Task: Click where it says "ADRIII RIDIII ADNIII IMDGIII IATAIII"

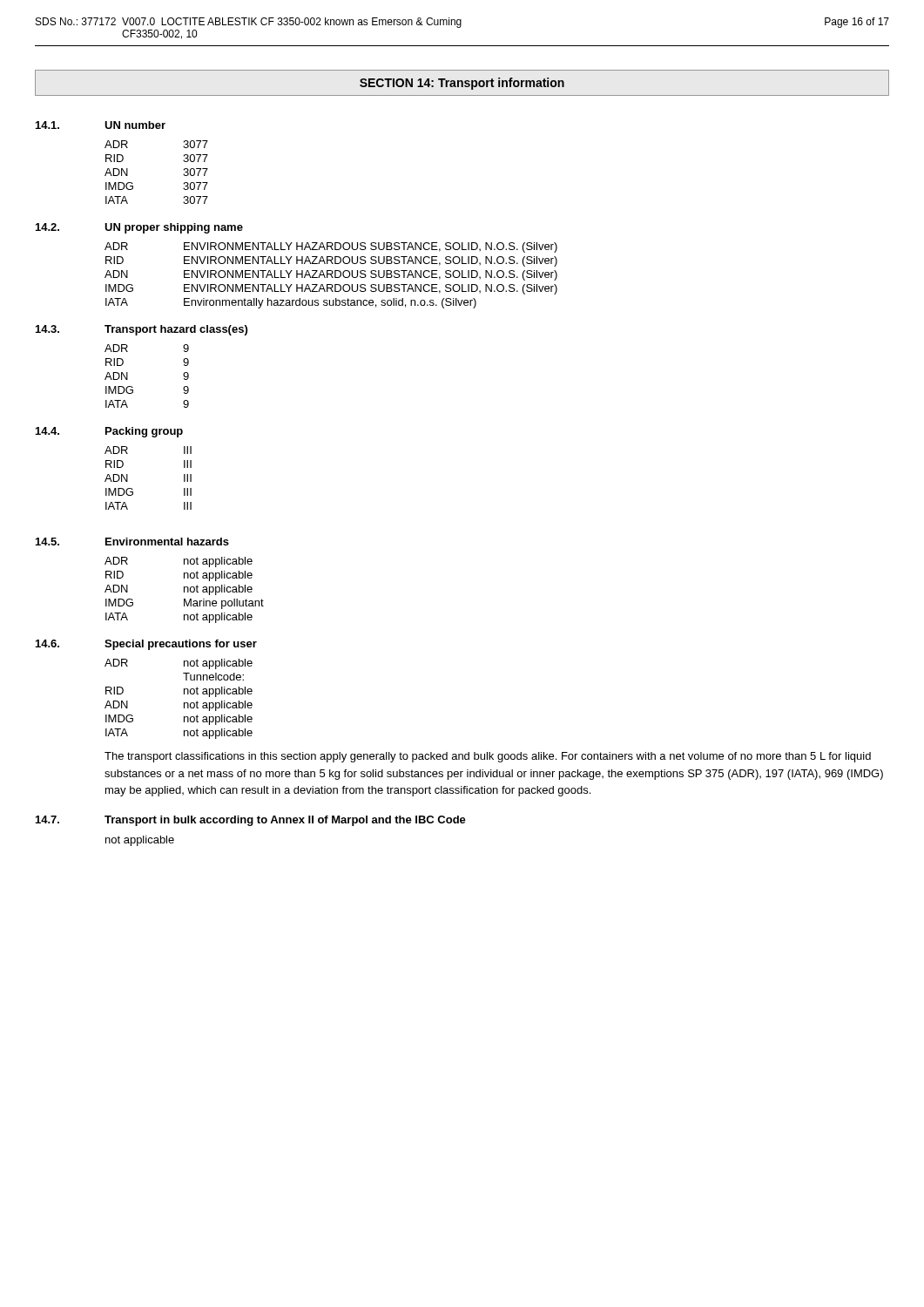Action: tap(119, 450)
